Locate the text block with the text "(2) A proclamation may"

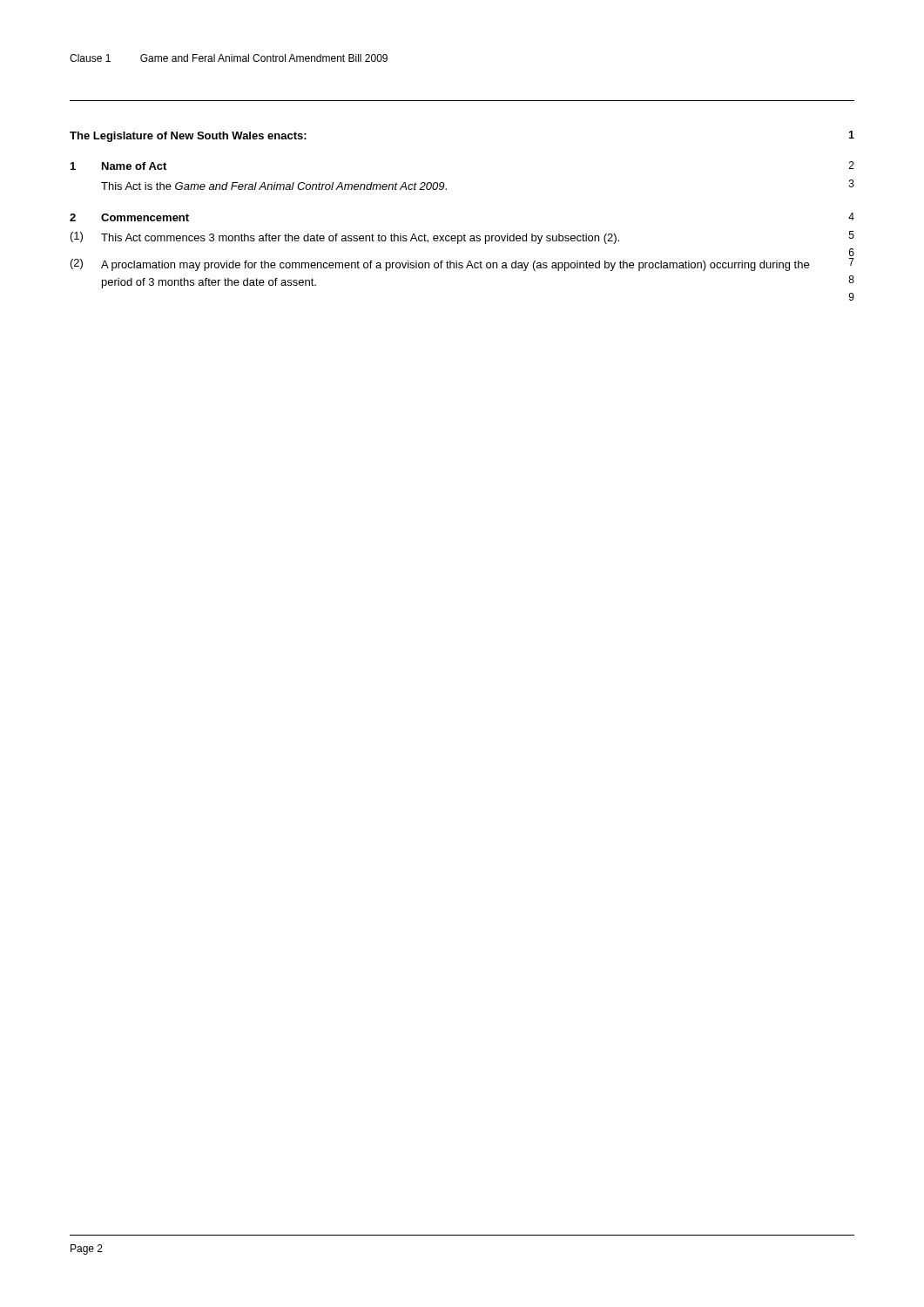(449, 273)
